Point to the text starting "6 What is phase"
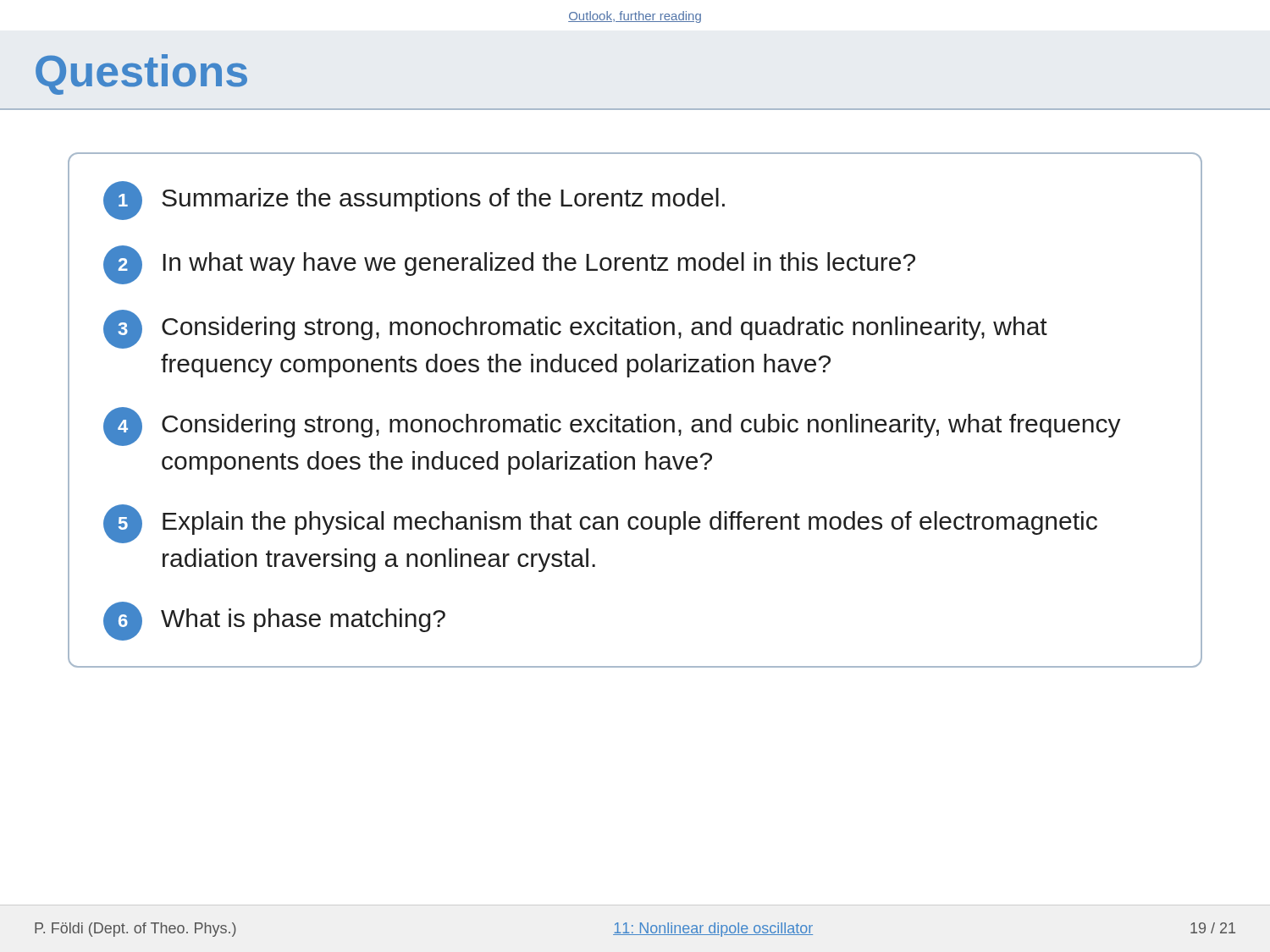The width and height of the screenshot is (1270, 952). pyautogui.click(x=274, y=621)
